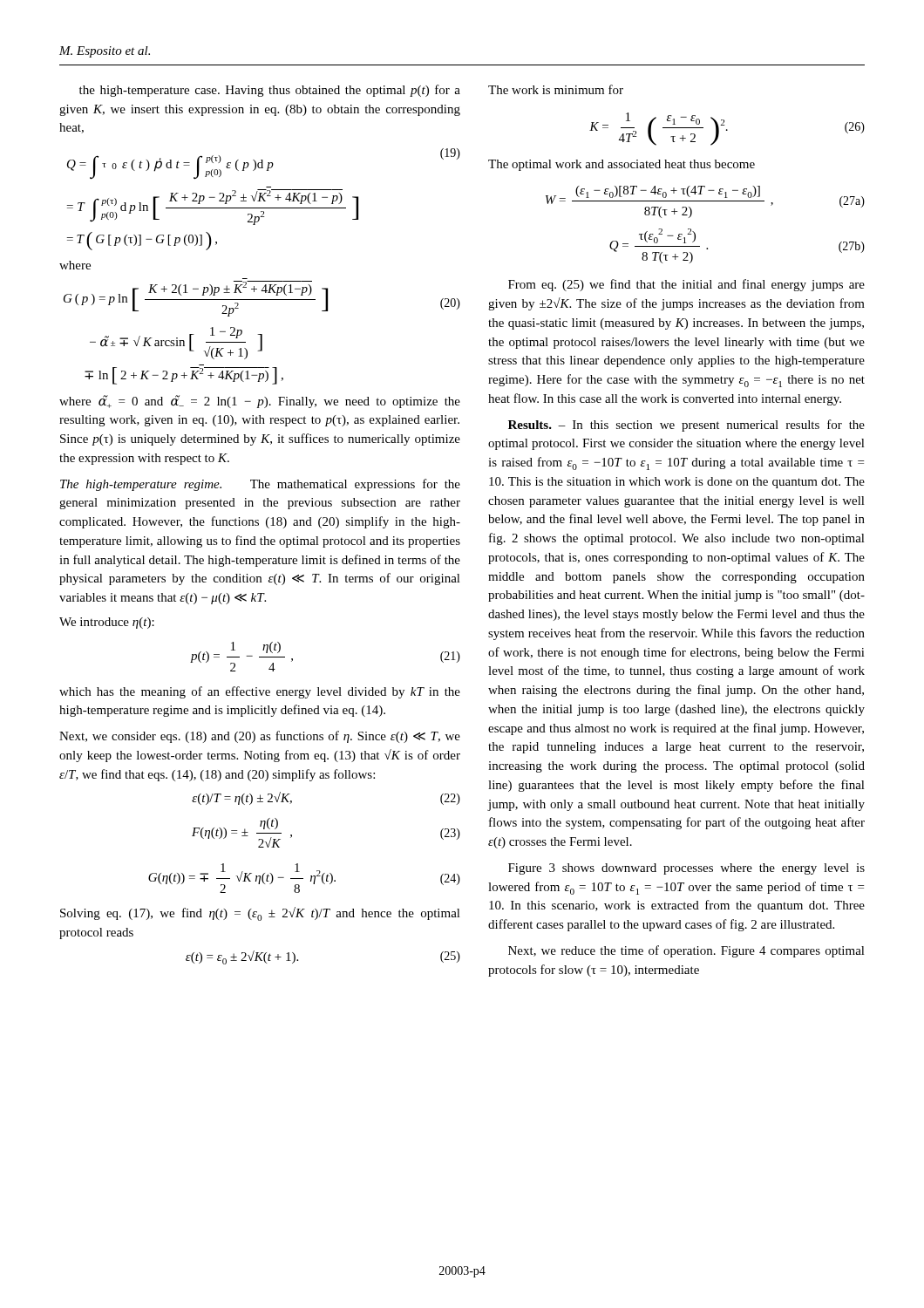Select the element starting "ε(t) = ε0"
Image resolution: width=924 pixels, height=1308 pixels.
[x=260, y=957]
